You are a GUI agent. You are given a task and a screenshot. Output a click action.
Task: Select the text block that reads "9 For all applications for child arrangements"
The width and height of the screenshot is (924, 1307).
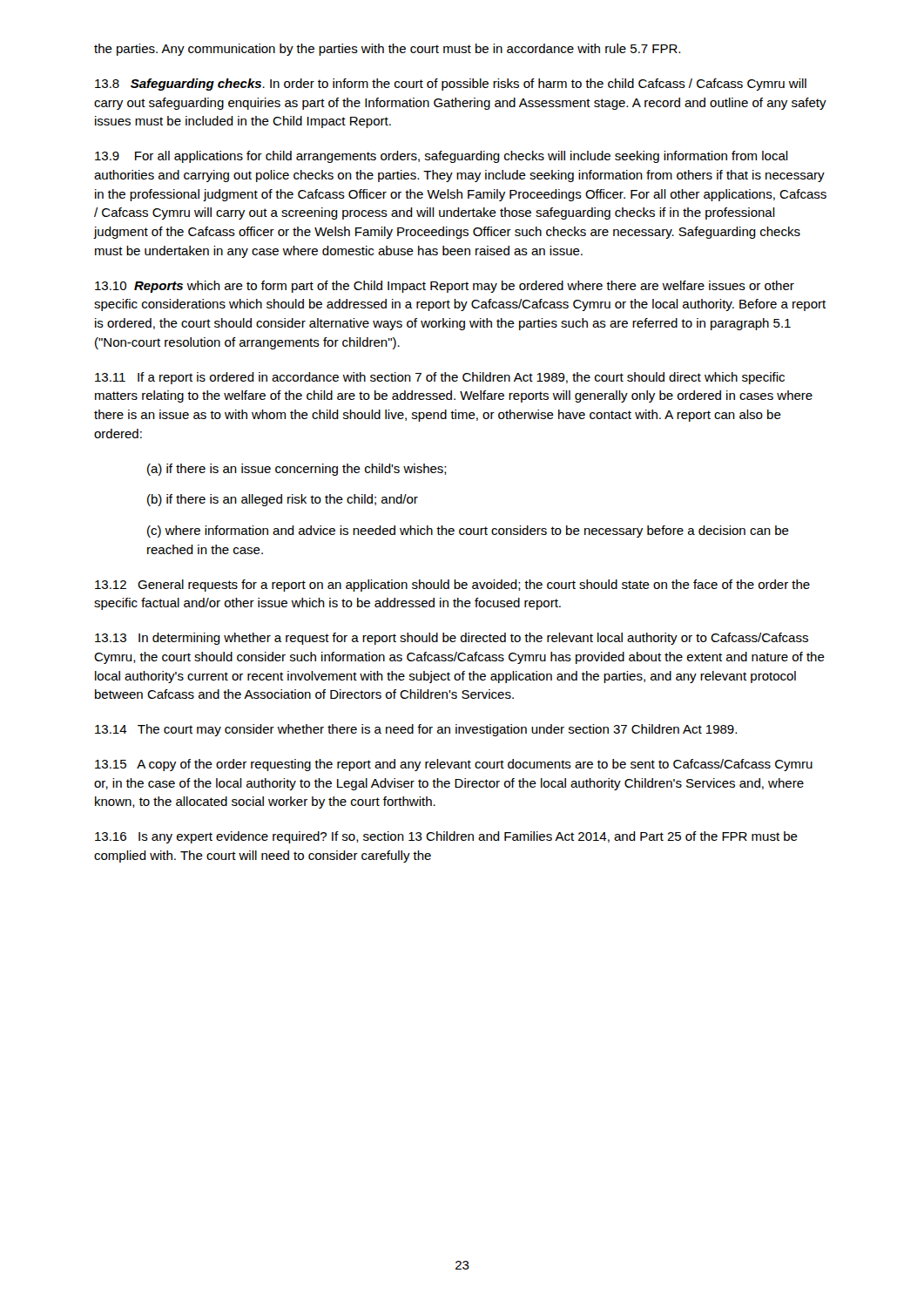[x=462, y=203]
